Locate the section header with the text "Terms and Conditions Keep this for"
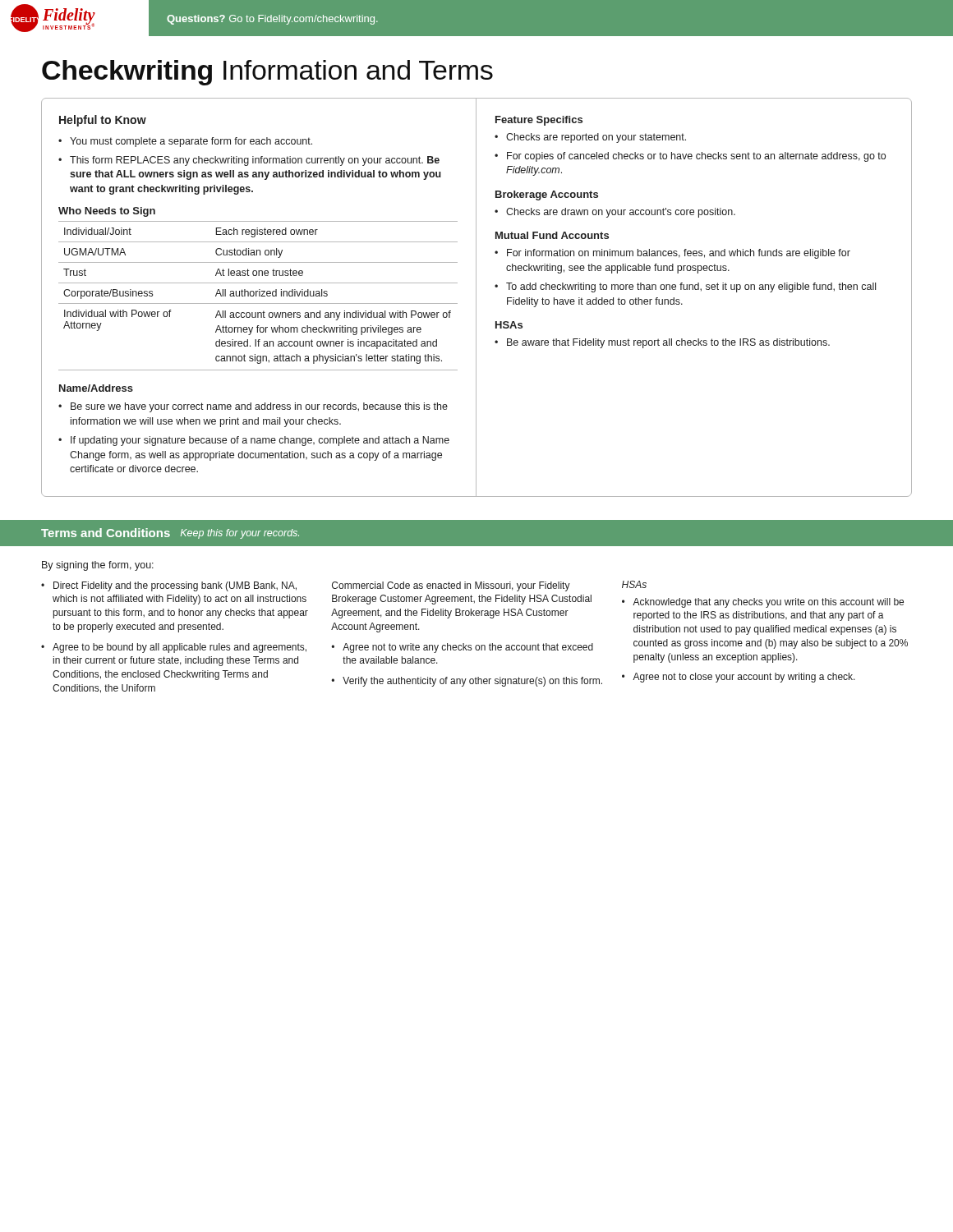Image resolution: width=953 pixels, height=1232 pixels. [171, 533]
